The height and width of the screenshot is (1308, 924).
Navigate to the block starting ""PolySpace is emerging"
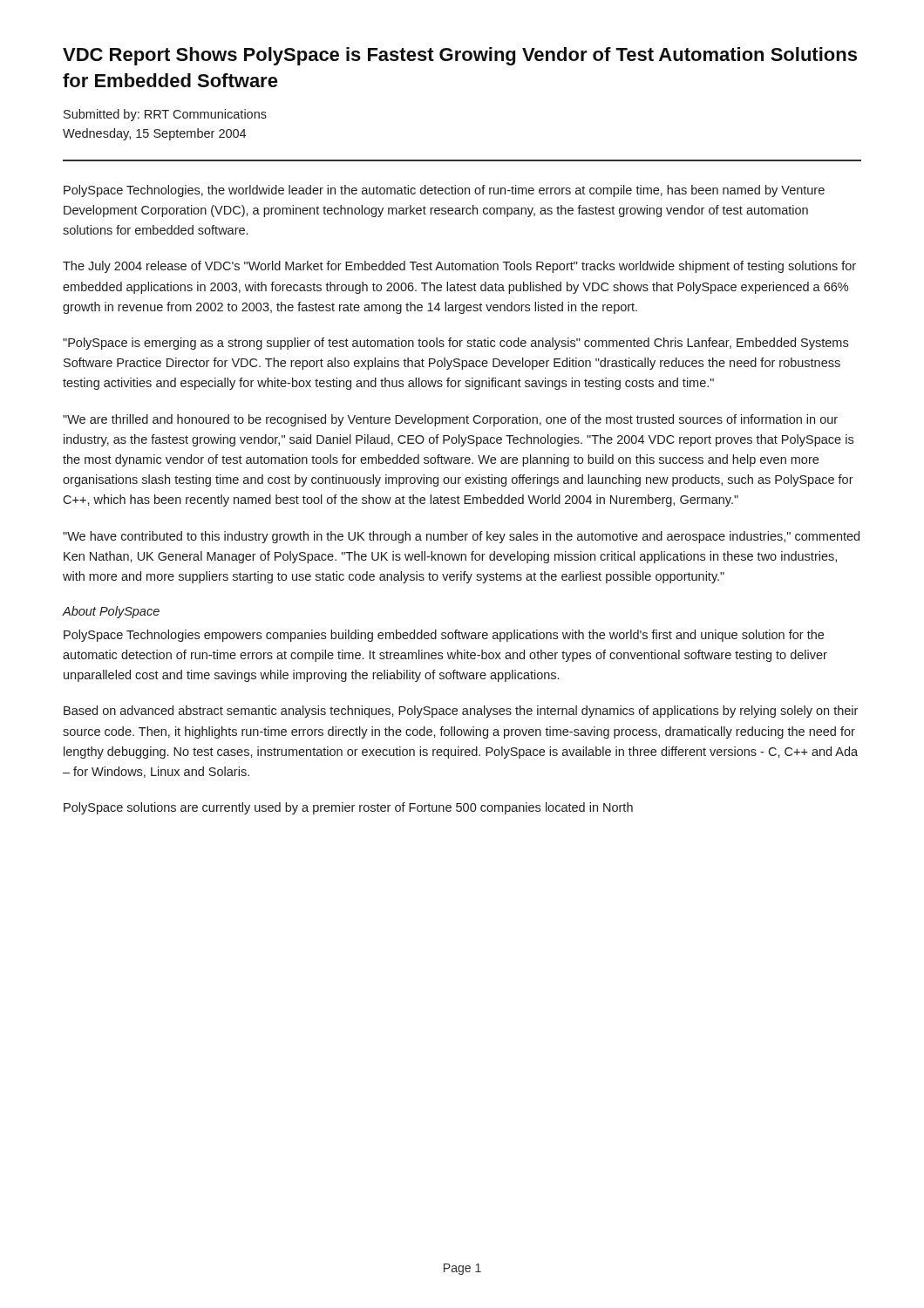click(456, 363)
